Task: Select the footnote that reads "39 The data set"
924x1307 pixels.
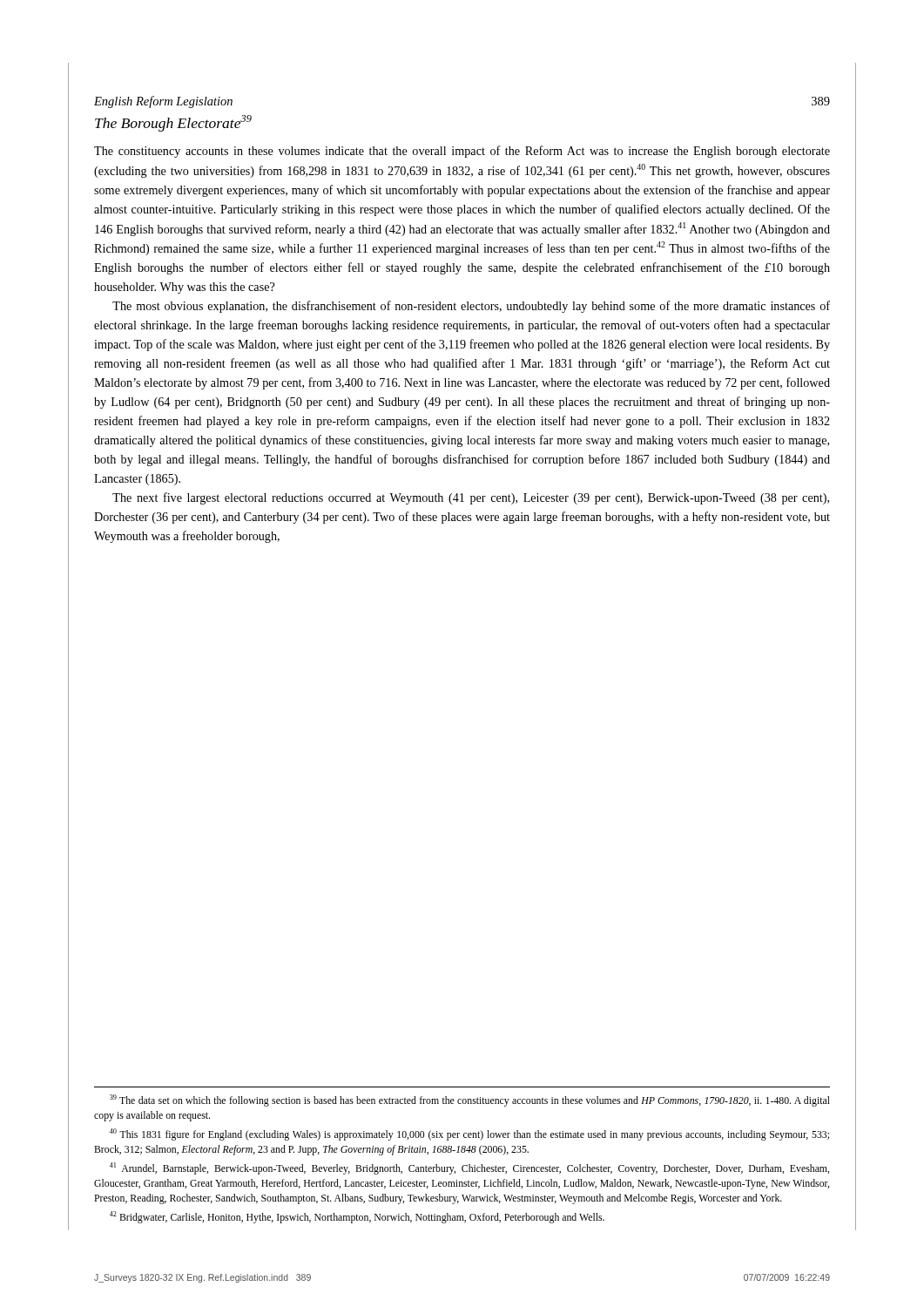Action: tap(462, 1107)
